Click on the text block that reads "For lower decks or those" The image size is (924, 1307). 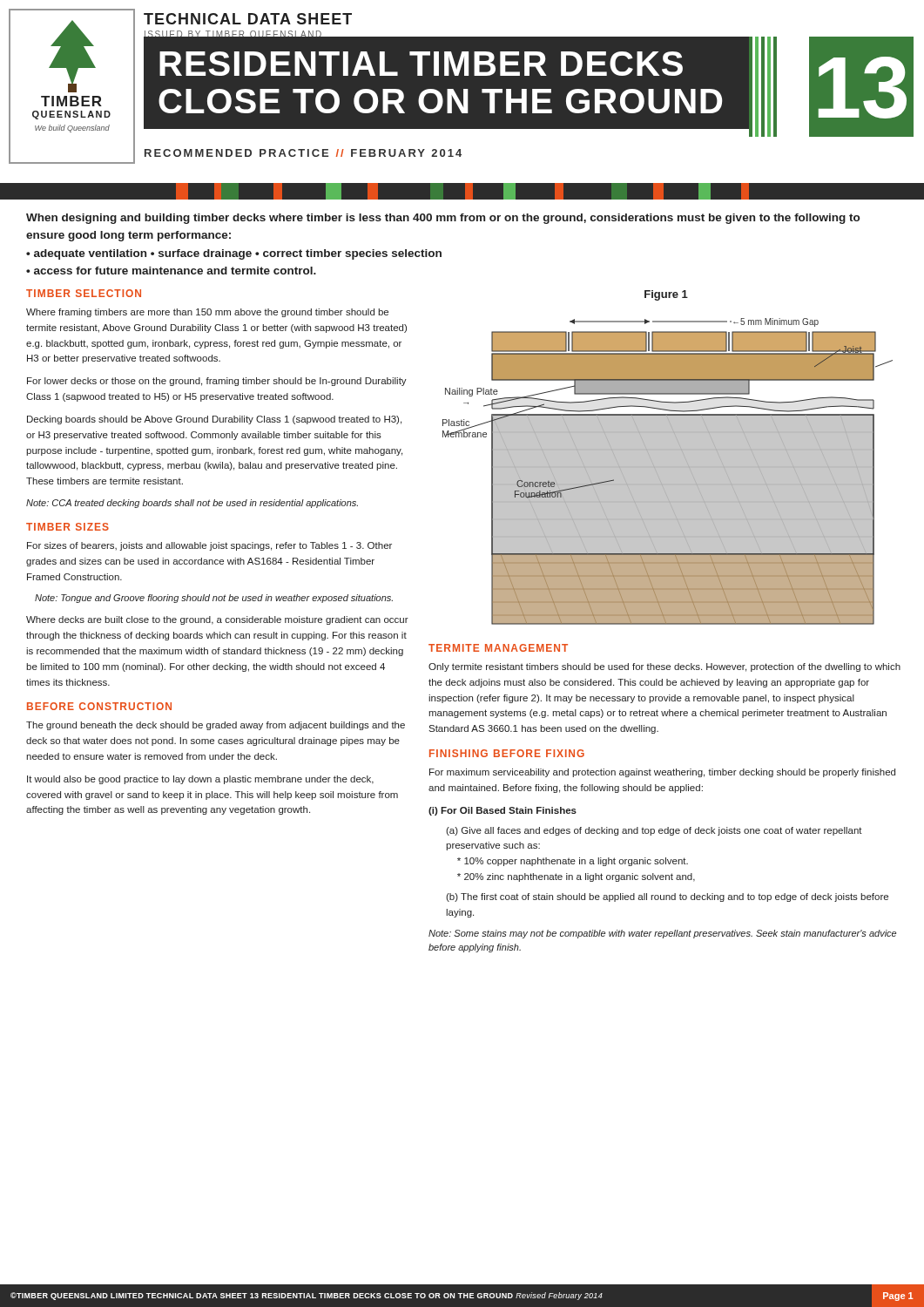(x=216, y=389)
